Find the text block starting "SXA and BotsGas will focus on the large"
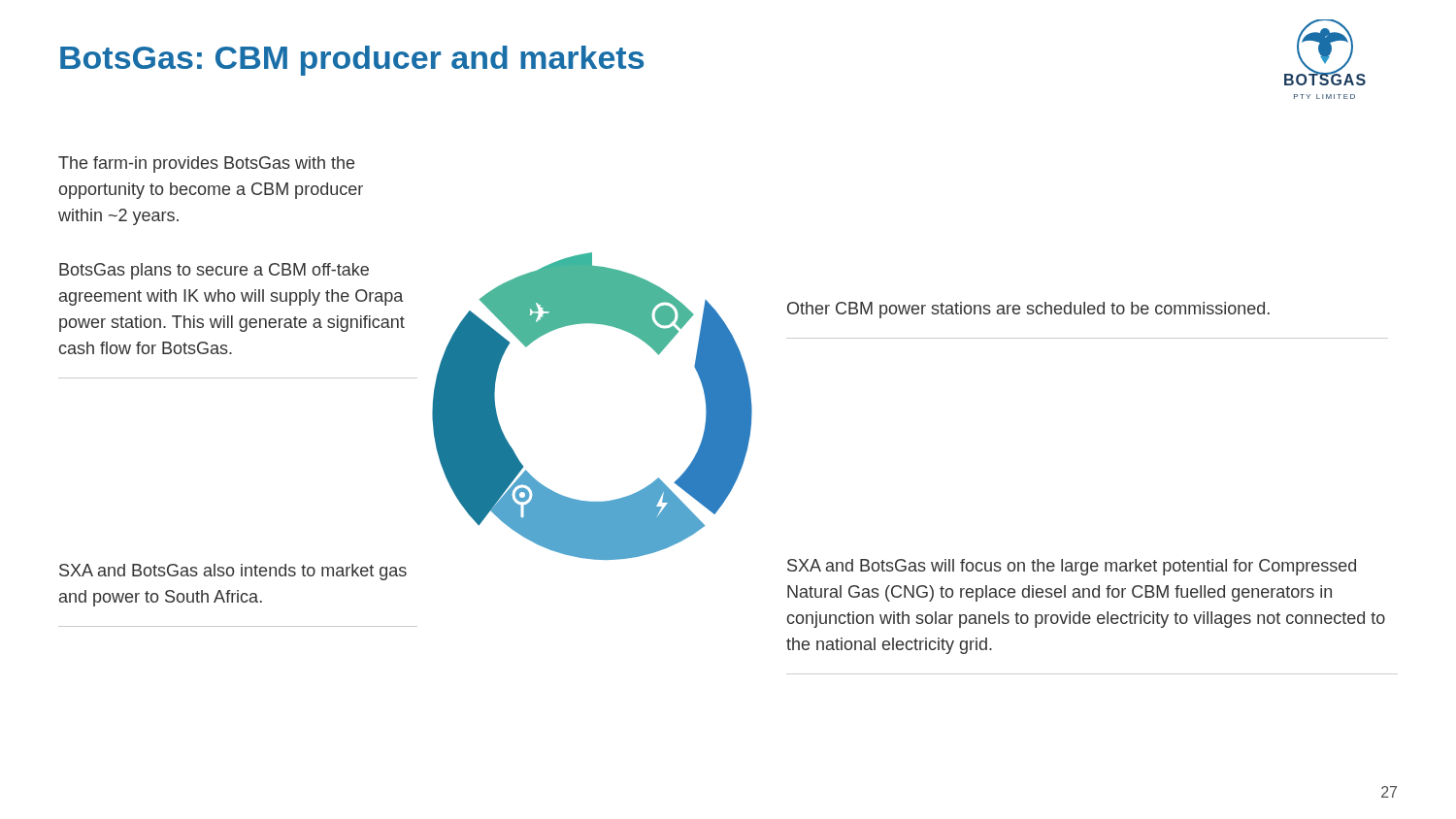Viewport: 1456px width, 819px height. pos(1086,605)
